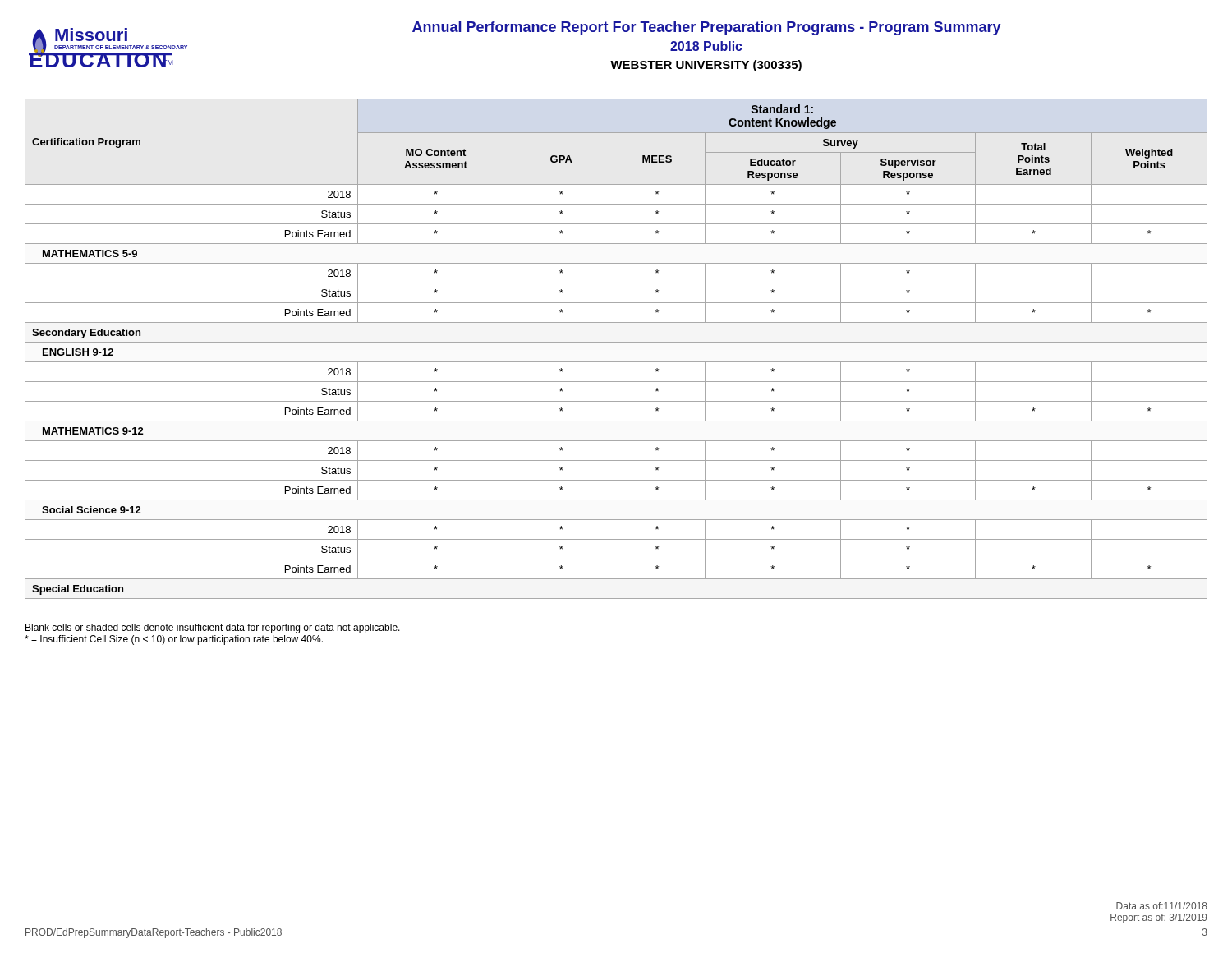
Task: Find the block on this page that starts "= Insufficient Cell Size (n <"
Action: (174, 639)
